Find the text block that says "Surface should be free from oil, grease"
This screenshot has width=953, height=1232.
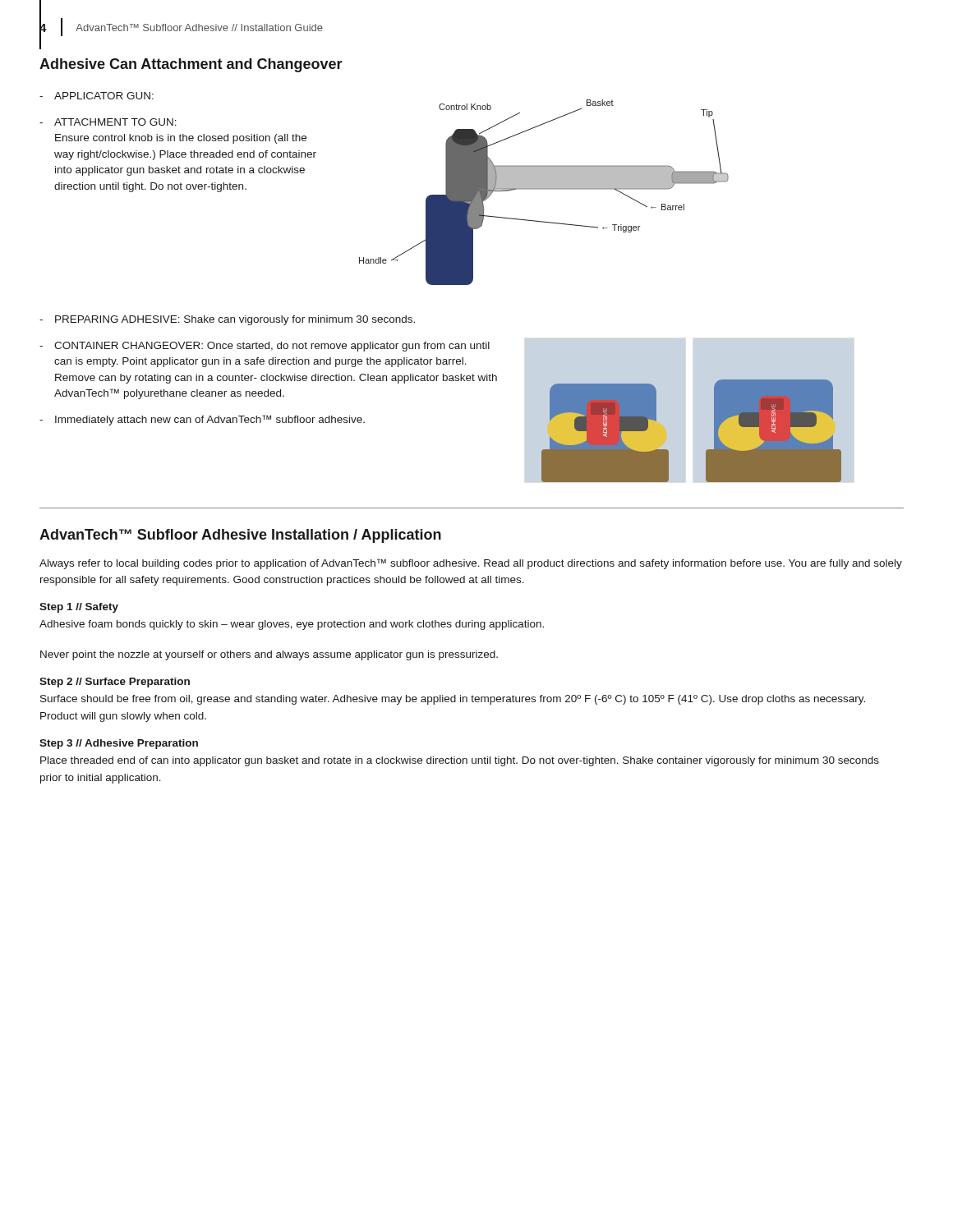pos(453,707)
